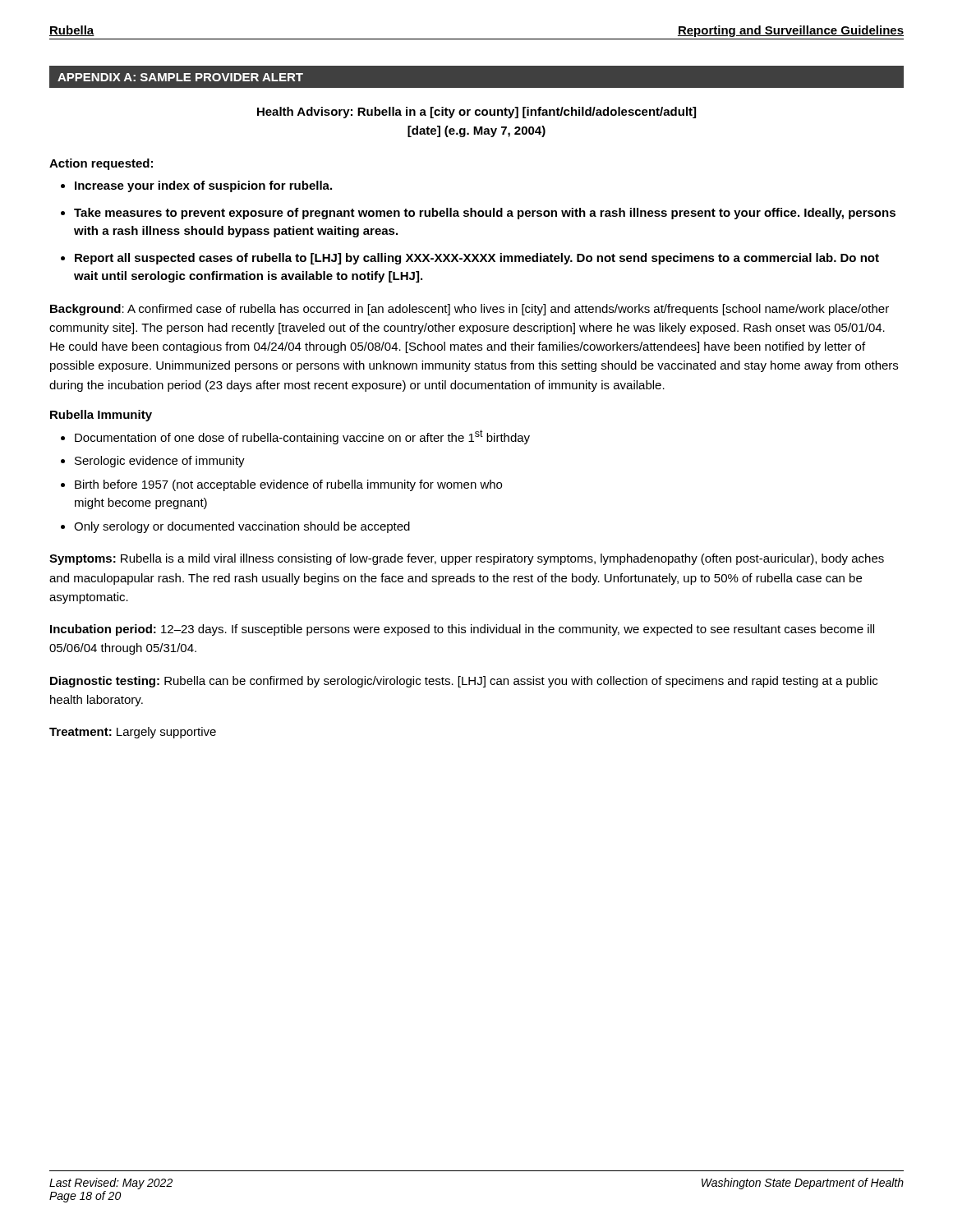Locate the list item that says "Birth before 1957 (not acceptable"
This screenshot has width=953, height=1232.
point(288,493)
